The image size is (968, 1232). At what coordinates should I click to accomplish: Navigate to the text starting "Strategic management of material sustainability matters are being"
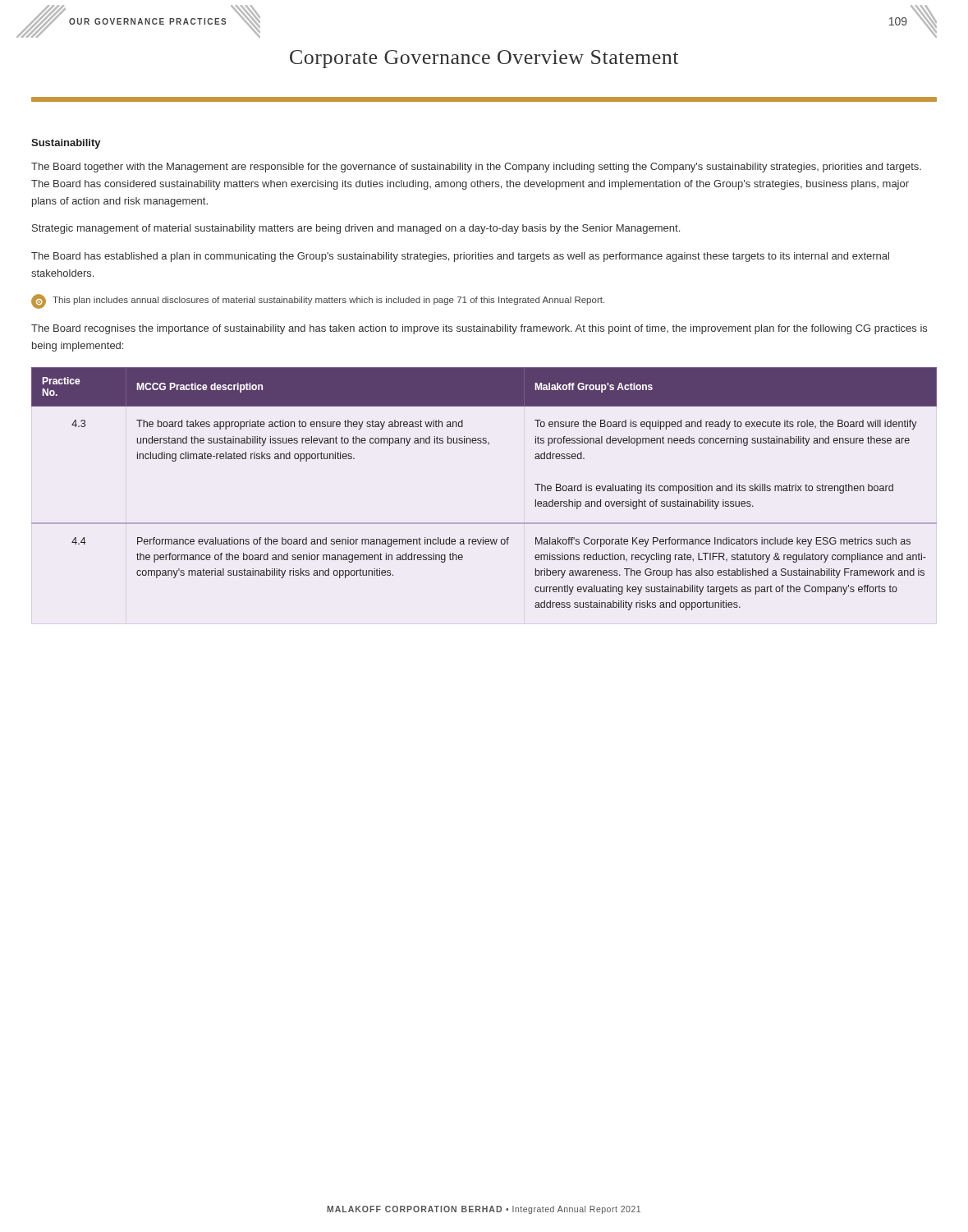coord(356,228)
